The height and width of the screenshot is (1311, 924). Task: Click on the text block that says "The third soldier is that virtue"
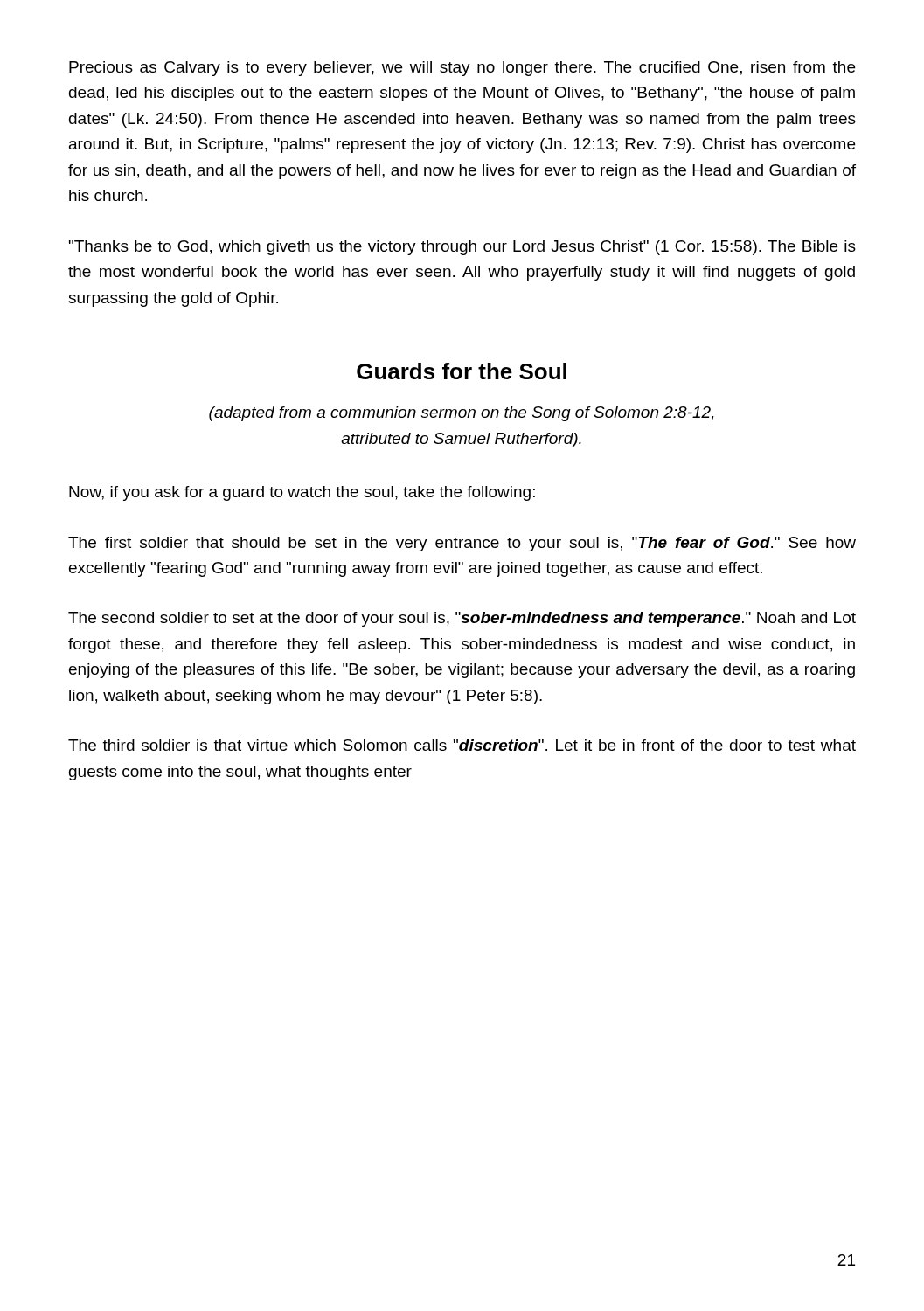pos(462,758)
